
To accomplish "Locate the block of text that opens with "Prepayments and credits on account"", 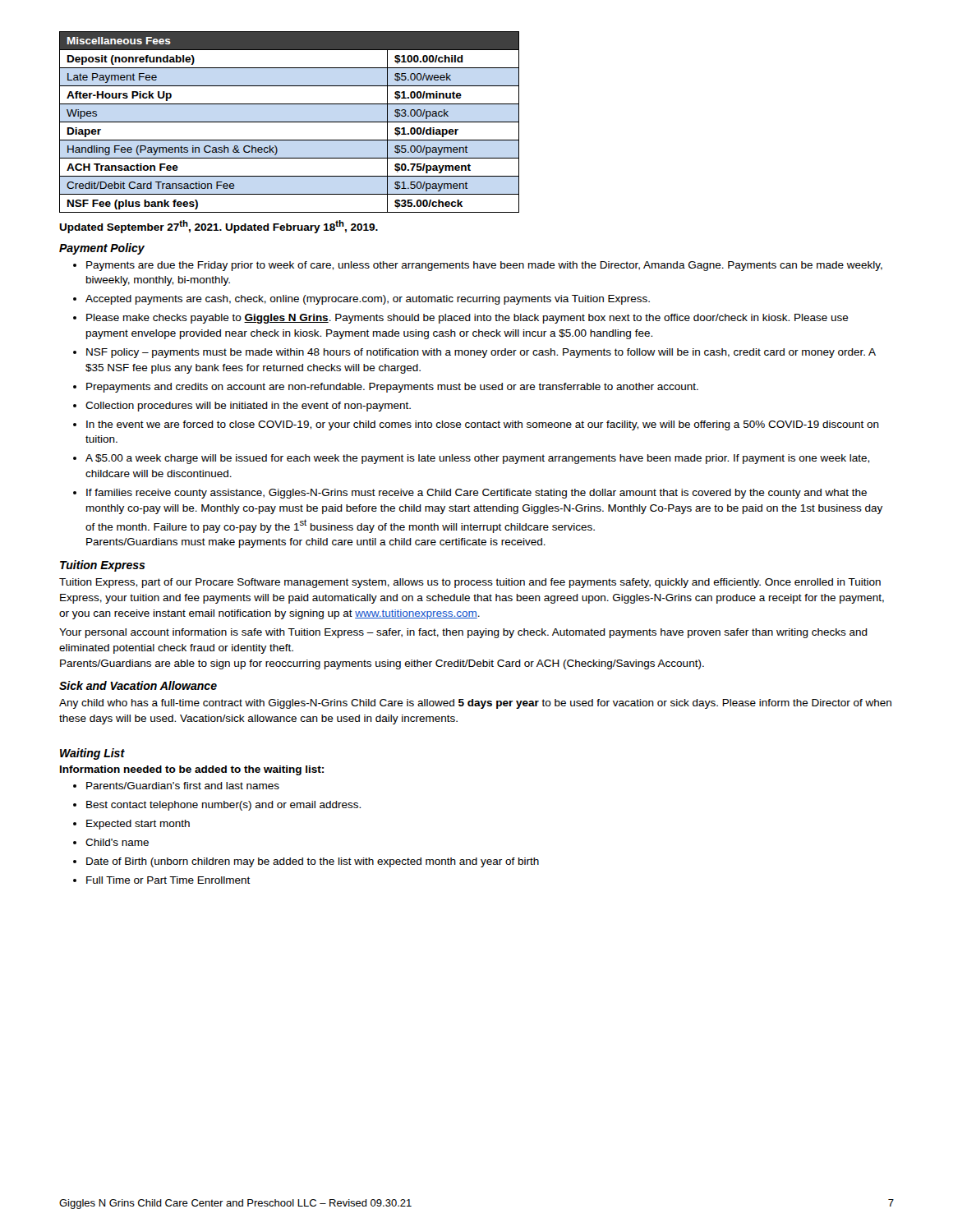I will tap(490, 387).
